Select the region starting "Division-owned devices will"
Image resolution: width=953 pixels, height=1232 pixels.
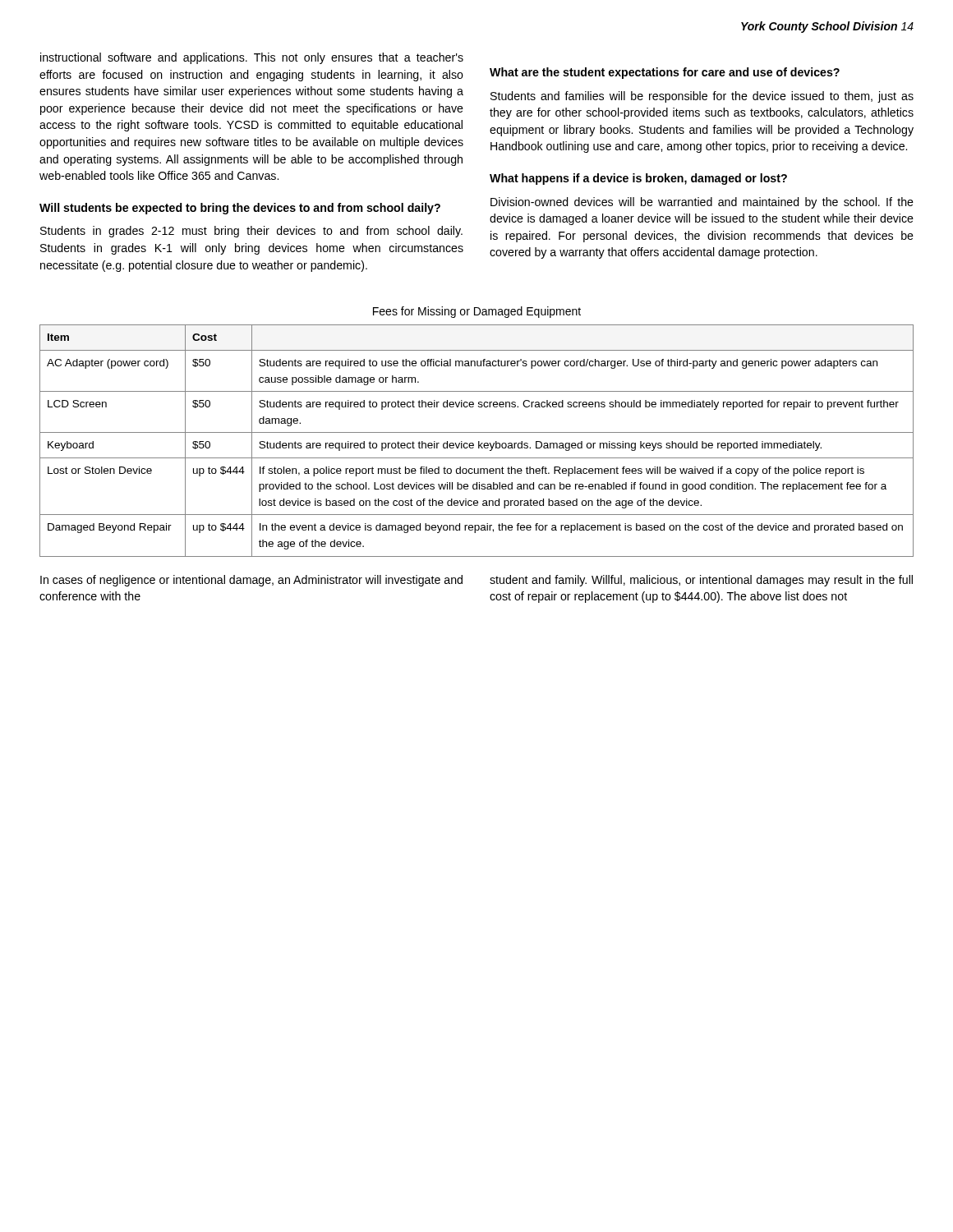tap(702, 227)
